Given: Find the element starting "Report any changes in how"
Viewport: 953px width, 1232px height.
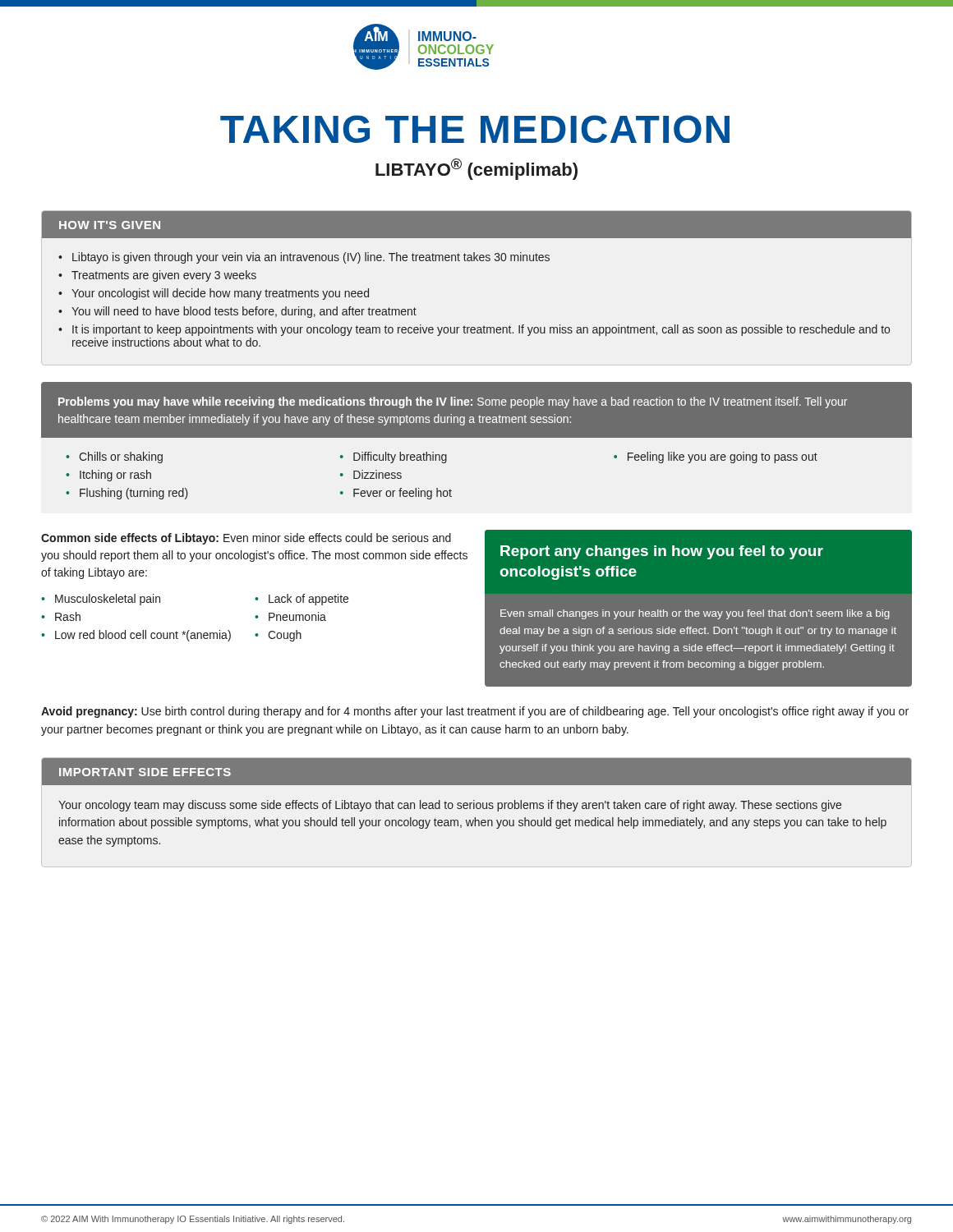Looking at the screenshot, I should click(x=661, y=561).
